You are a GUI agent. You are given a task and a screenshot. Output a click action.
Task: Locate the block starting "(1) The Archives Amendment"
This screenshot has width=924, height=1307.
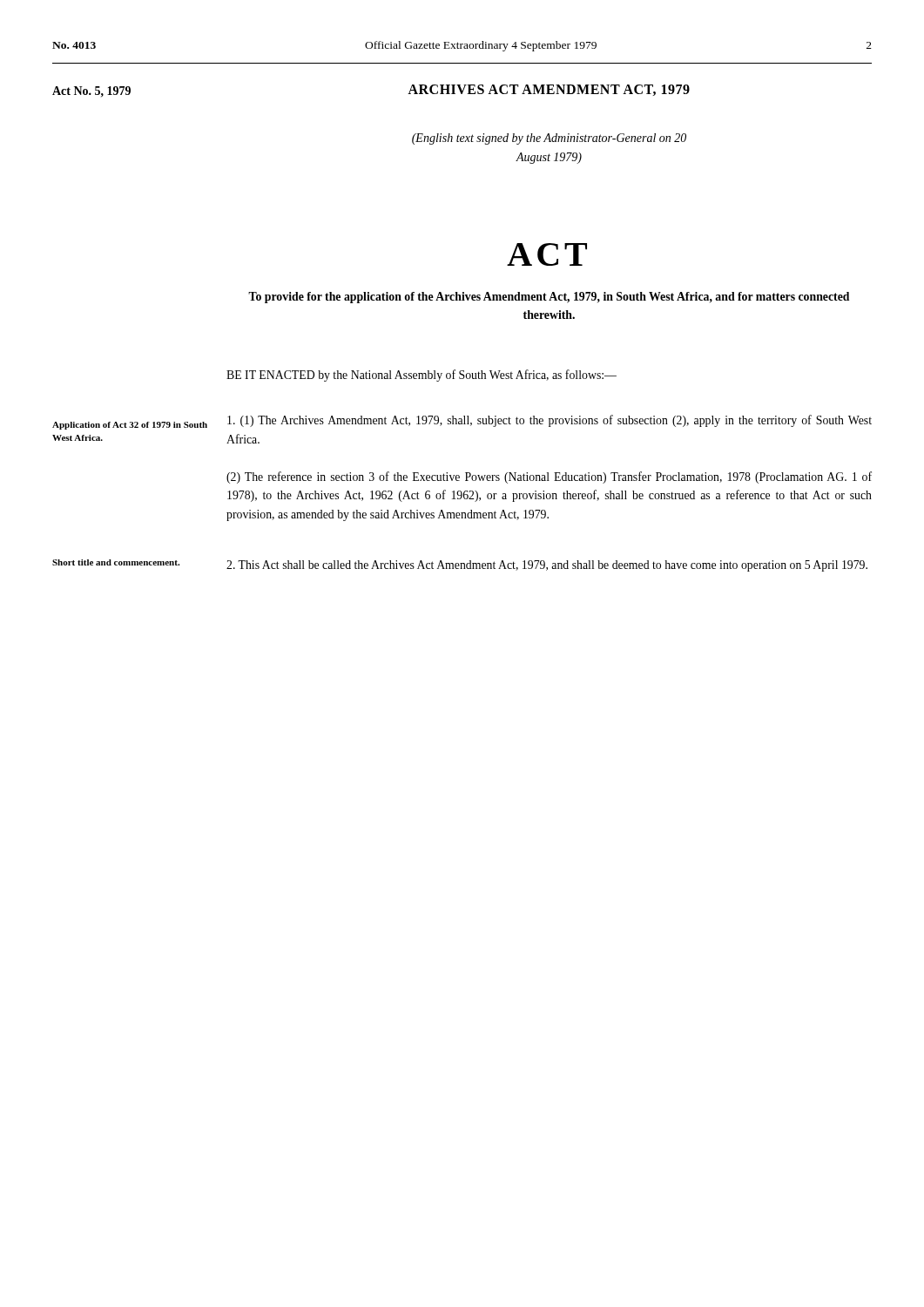click(x=549, y=467)
